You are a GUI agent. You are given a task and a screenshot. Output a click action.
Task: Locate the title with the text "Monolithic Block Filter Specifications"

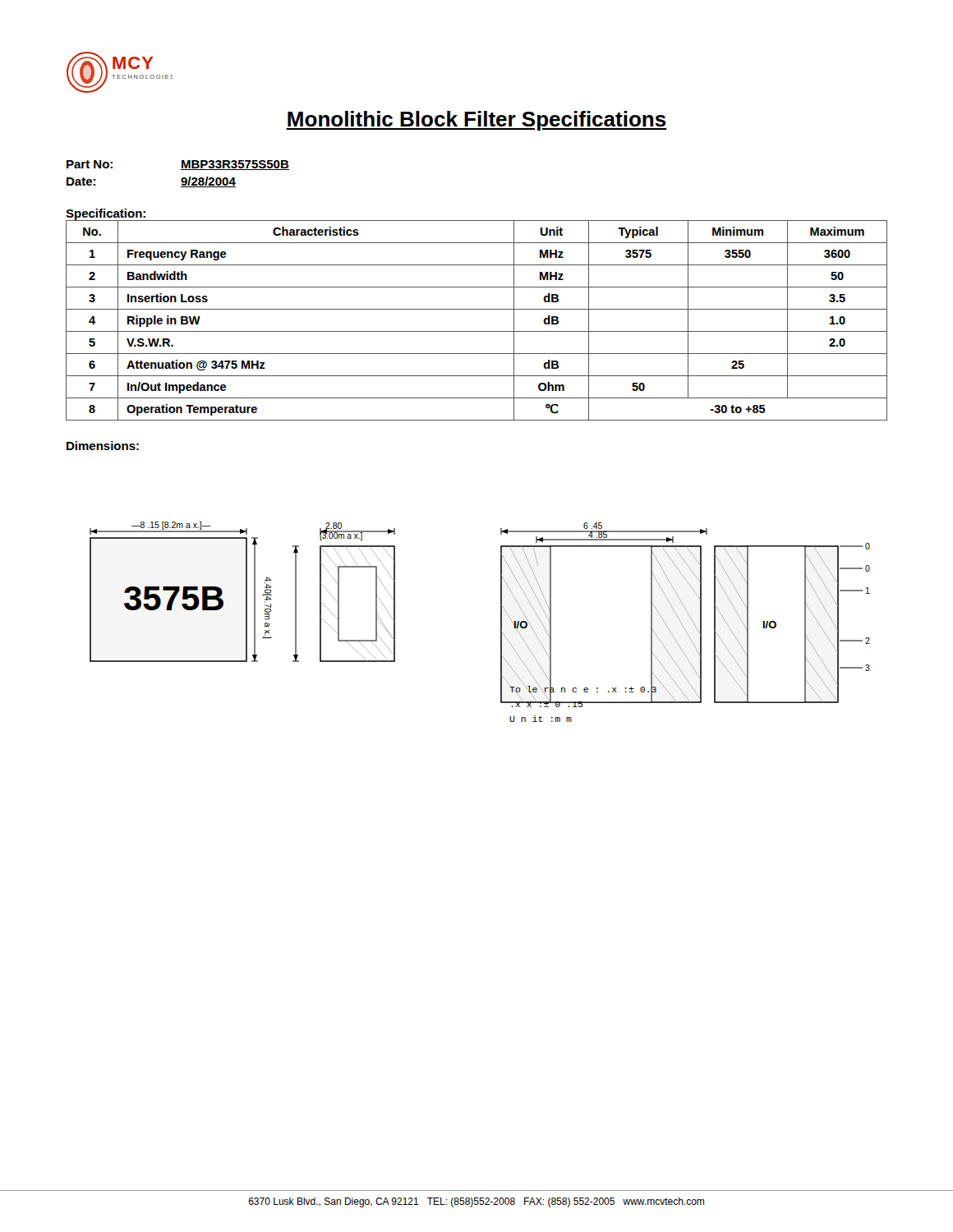tap(476, 119)
